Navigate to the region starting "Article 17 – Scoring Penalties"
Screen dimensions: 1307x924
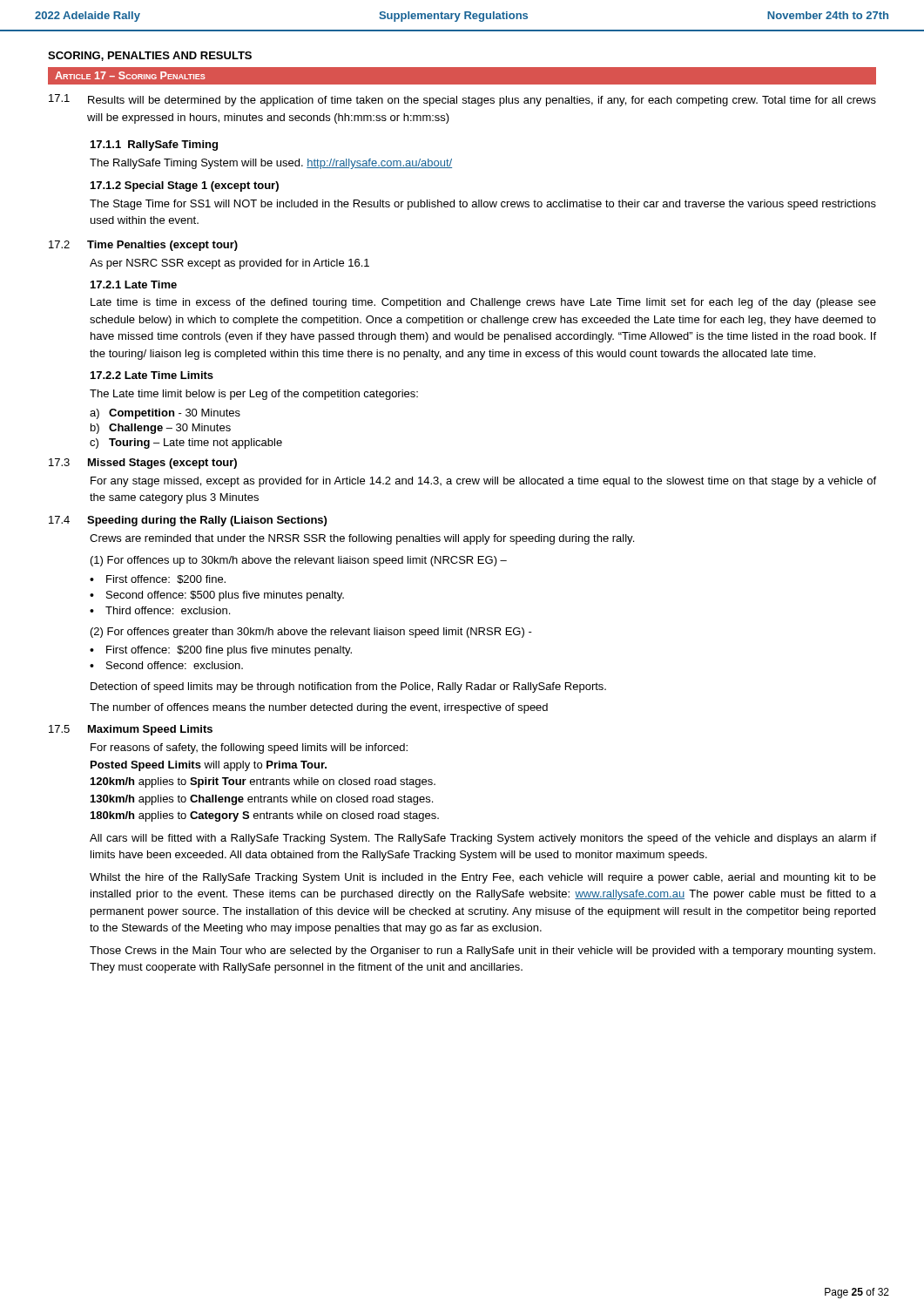point(130,76)
